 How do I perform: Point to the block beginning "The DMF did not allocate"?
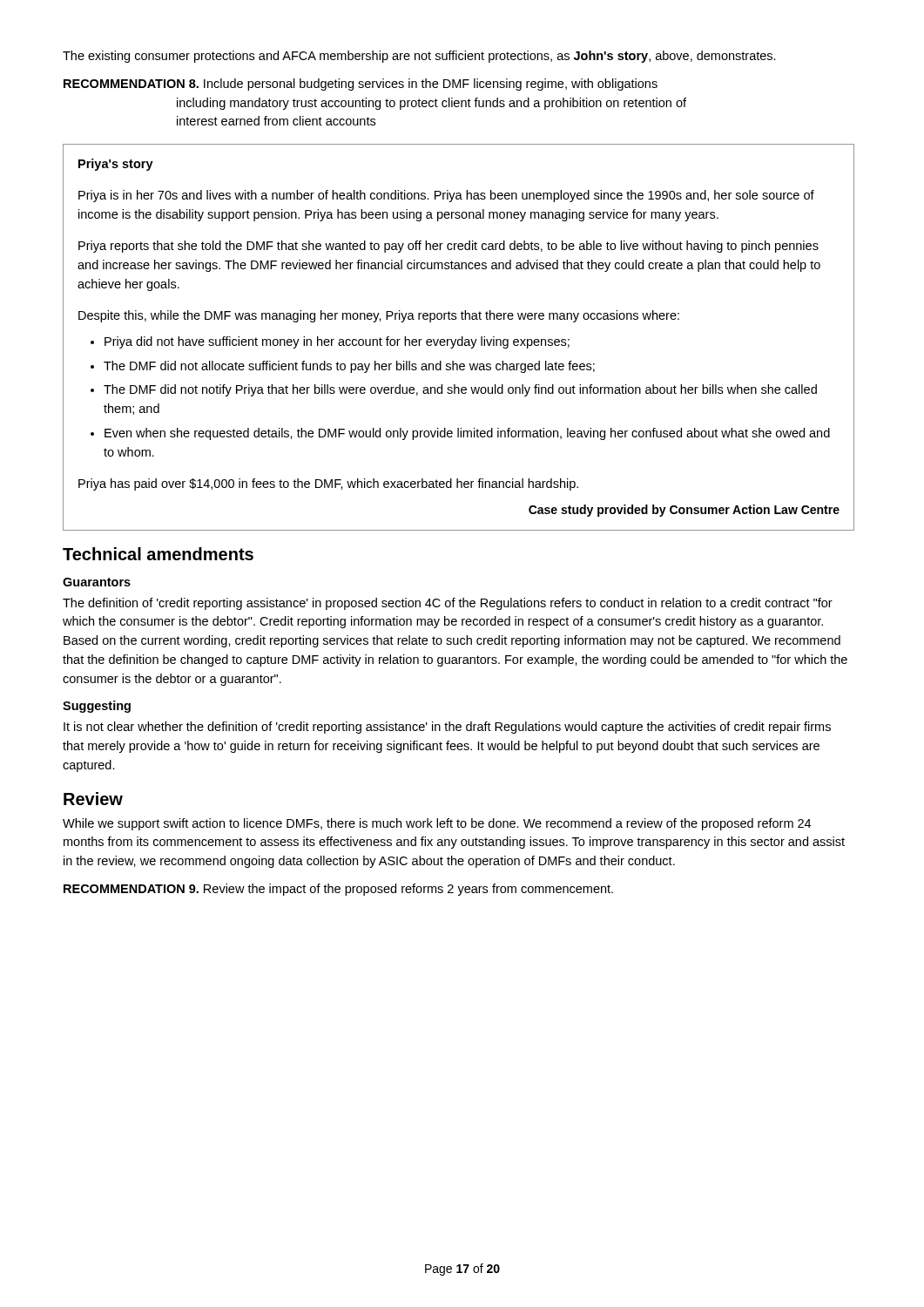[x=350, y=366]
